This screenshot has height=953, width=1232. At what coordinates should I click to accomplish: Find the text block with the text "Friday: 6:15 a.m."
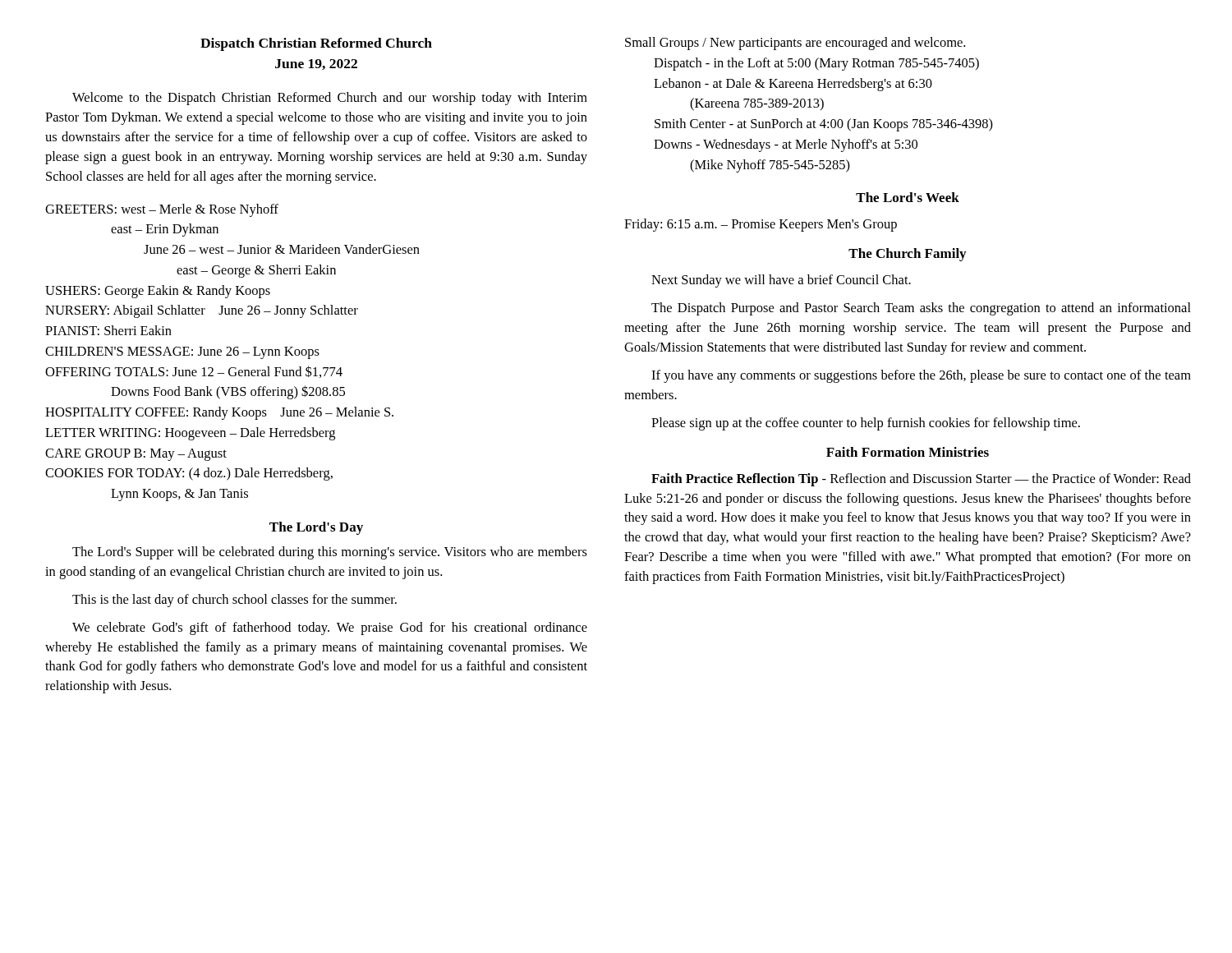(x=761, y=224)
